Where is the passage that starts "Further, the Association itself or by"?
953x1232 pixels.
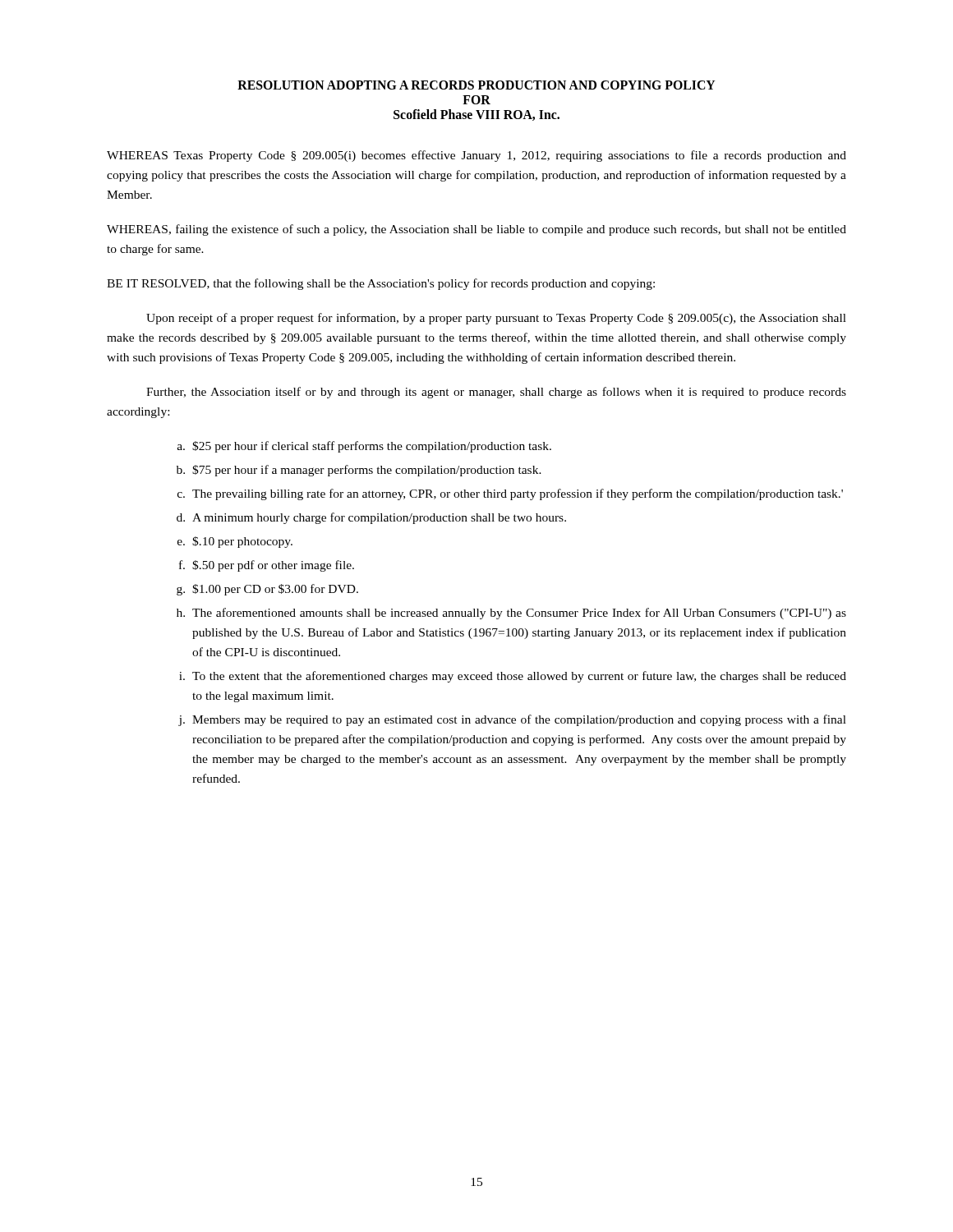pos(476,401)
